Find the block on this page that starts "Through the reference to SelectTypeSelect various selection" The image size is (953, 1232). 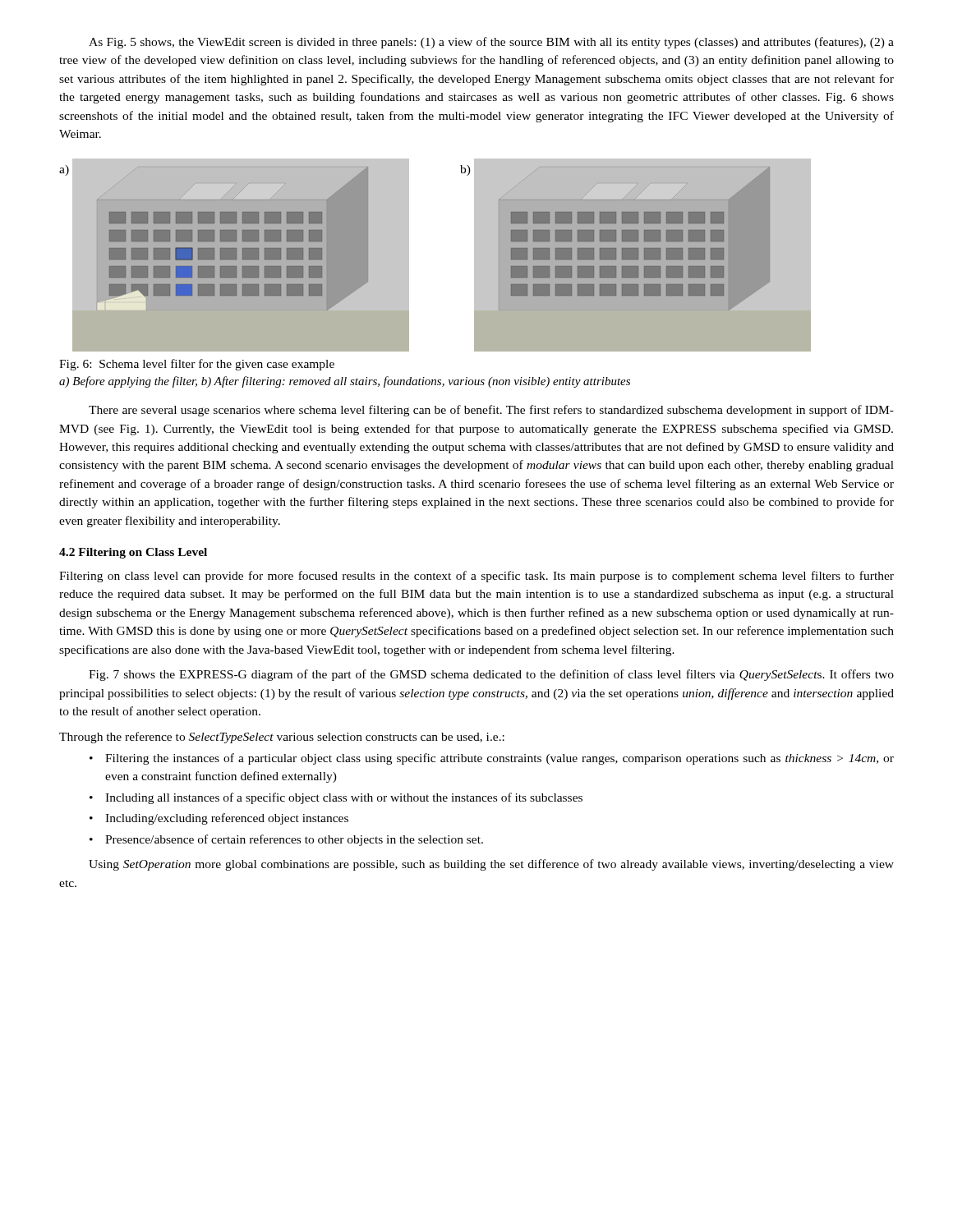(x=476, y=737)
